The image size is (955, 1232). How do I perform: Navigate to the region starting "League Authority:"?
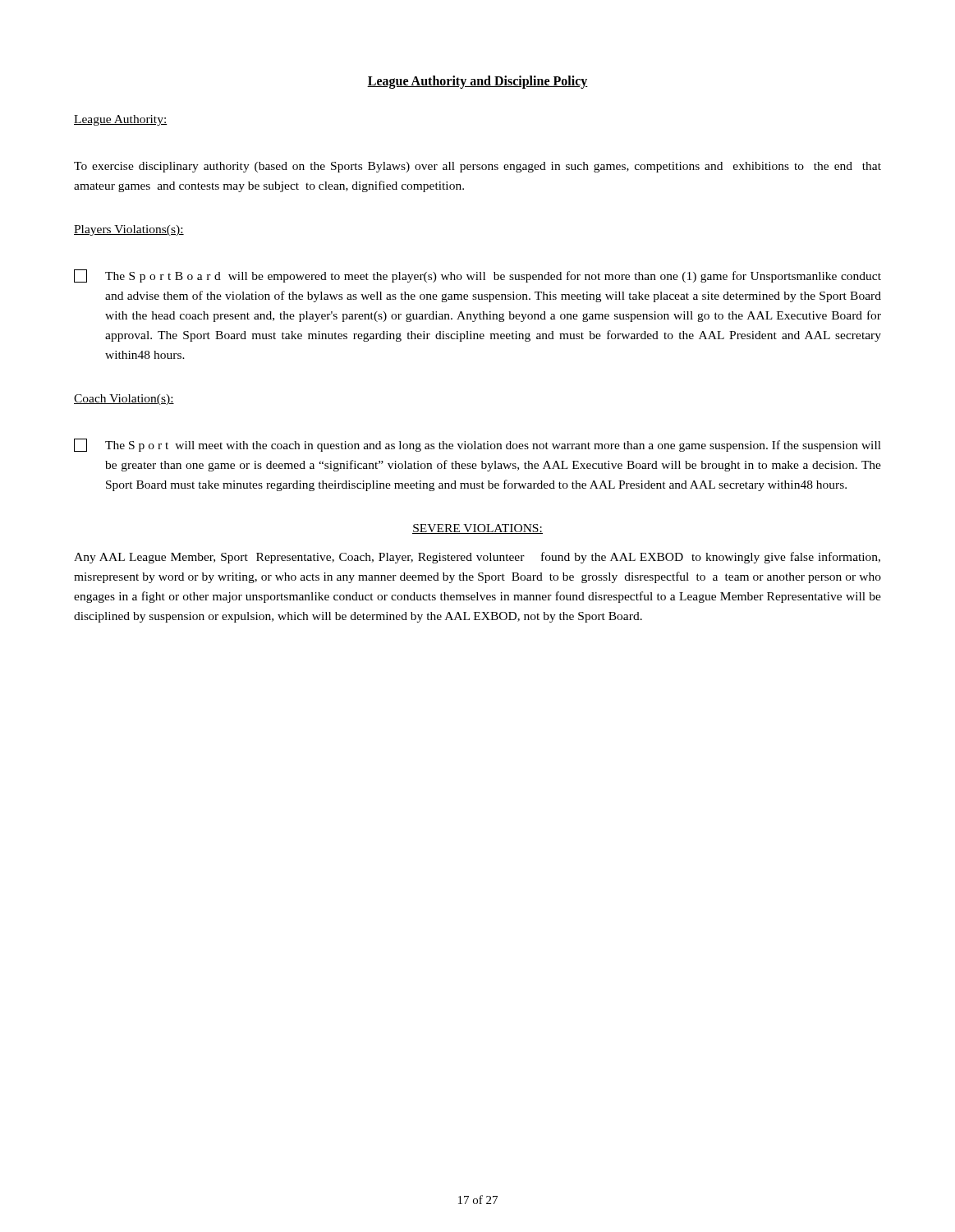[120, 119]
